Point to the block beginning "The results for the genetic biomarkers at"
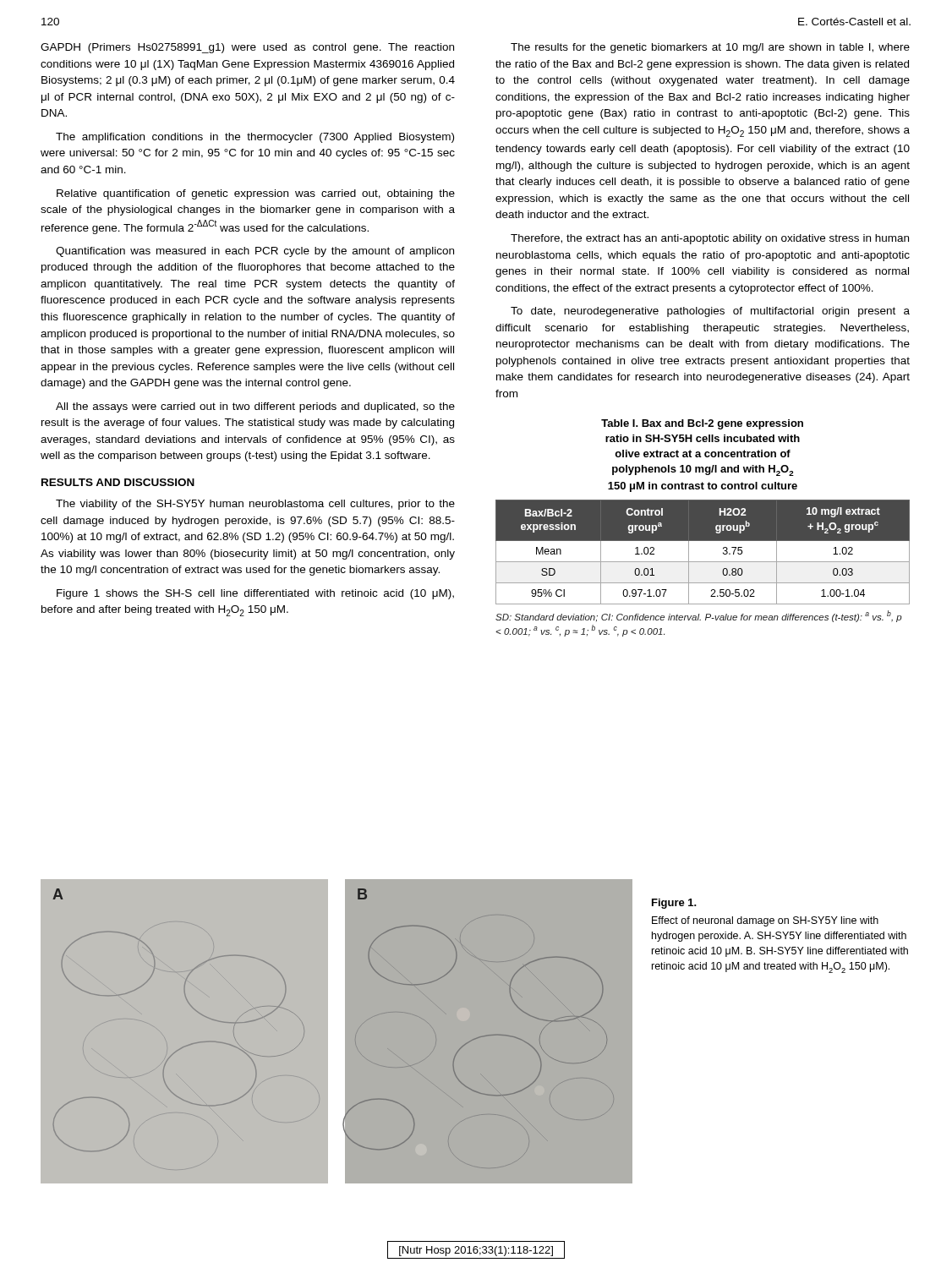This screenshot has width=952, height=1268. click(703, 131)
